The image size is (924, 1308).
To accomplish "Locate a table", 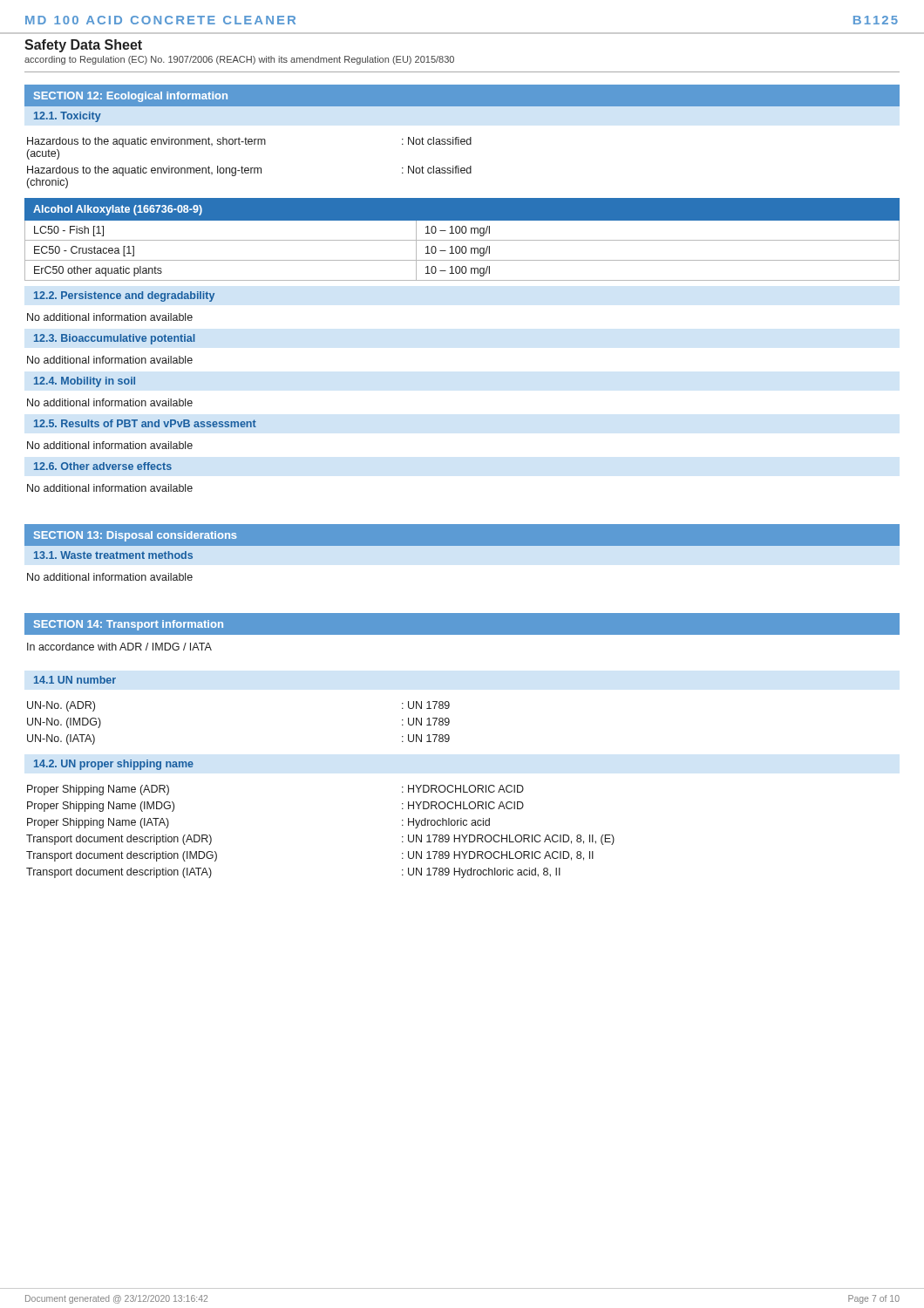I will (x=462, y=239).
